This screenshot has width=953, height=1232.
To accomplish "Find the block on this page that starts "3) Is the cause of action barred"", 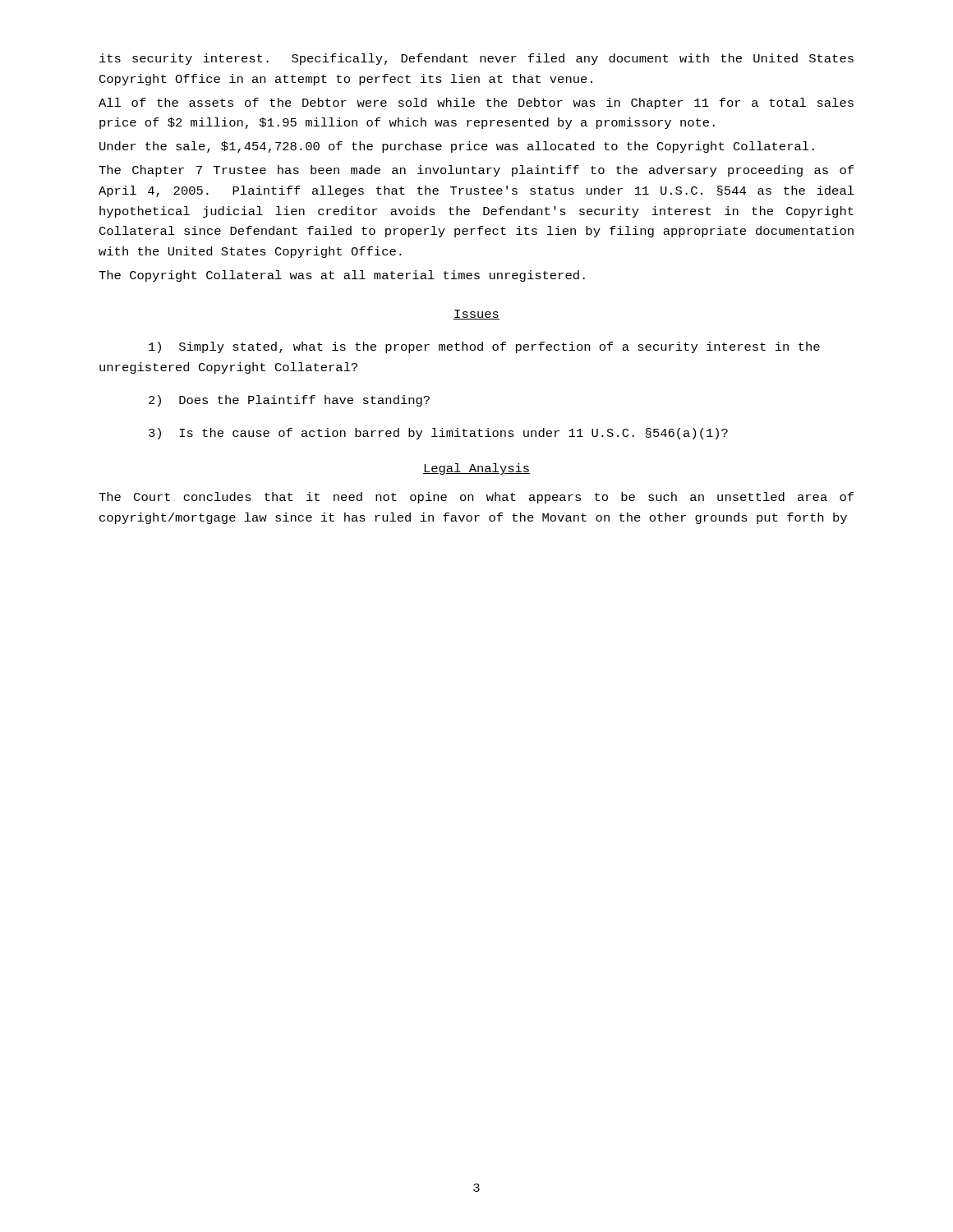I will click(x=476, y=434).
